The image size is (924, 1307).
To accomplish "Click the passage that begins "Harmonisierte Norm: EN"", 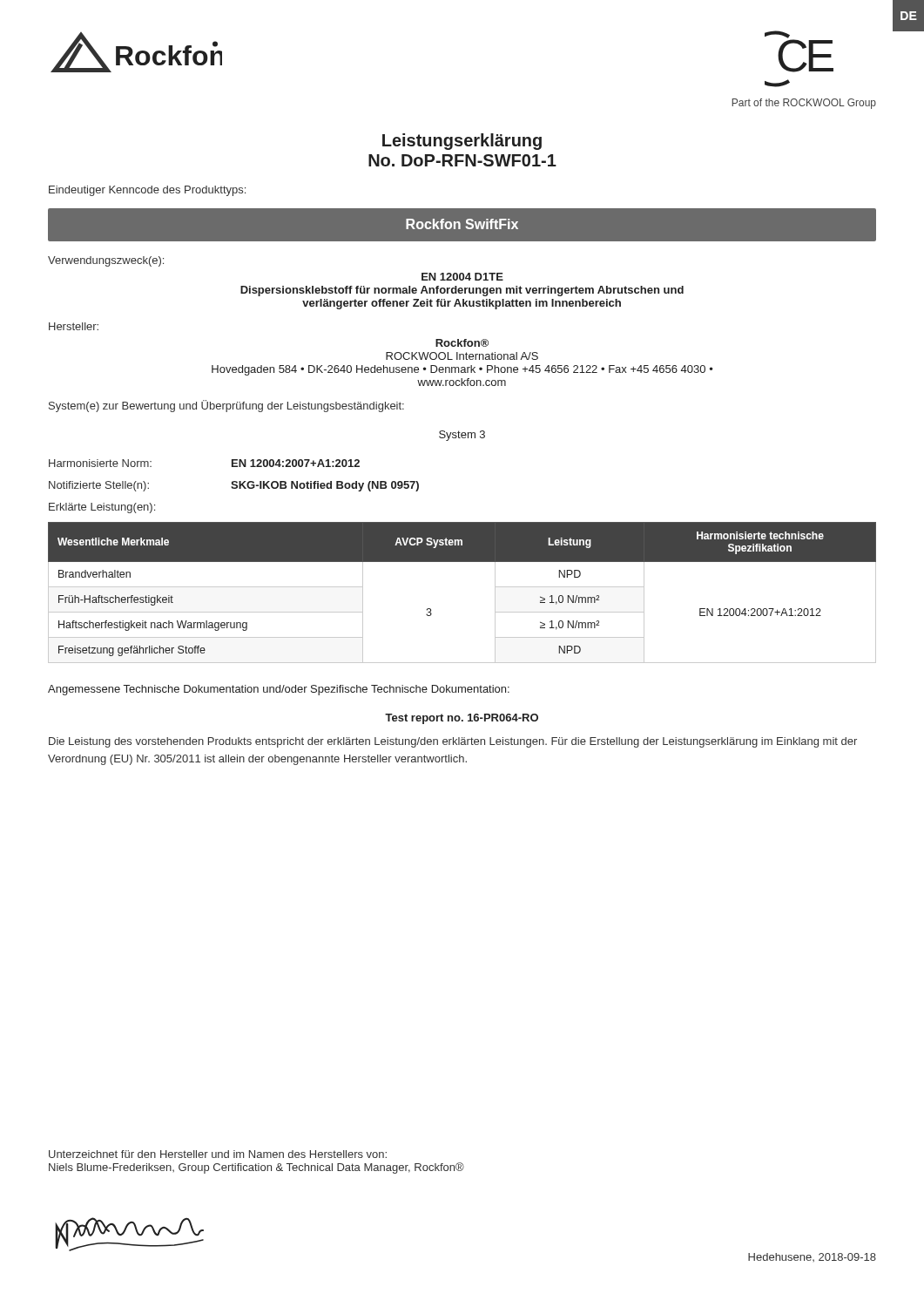I will tap(101, 464).
